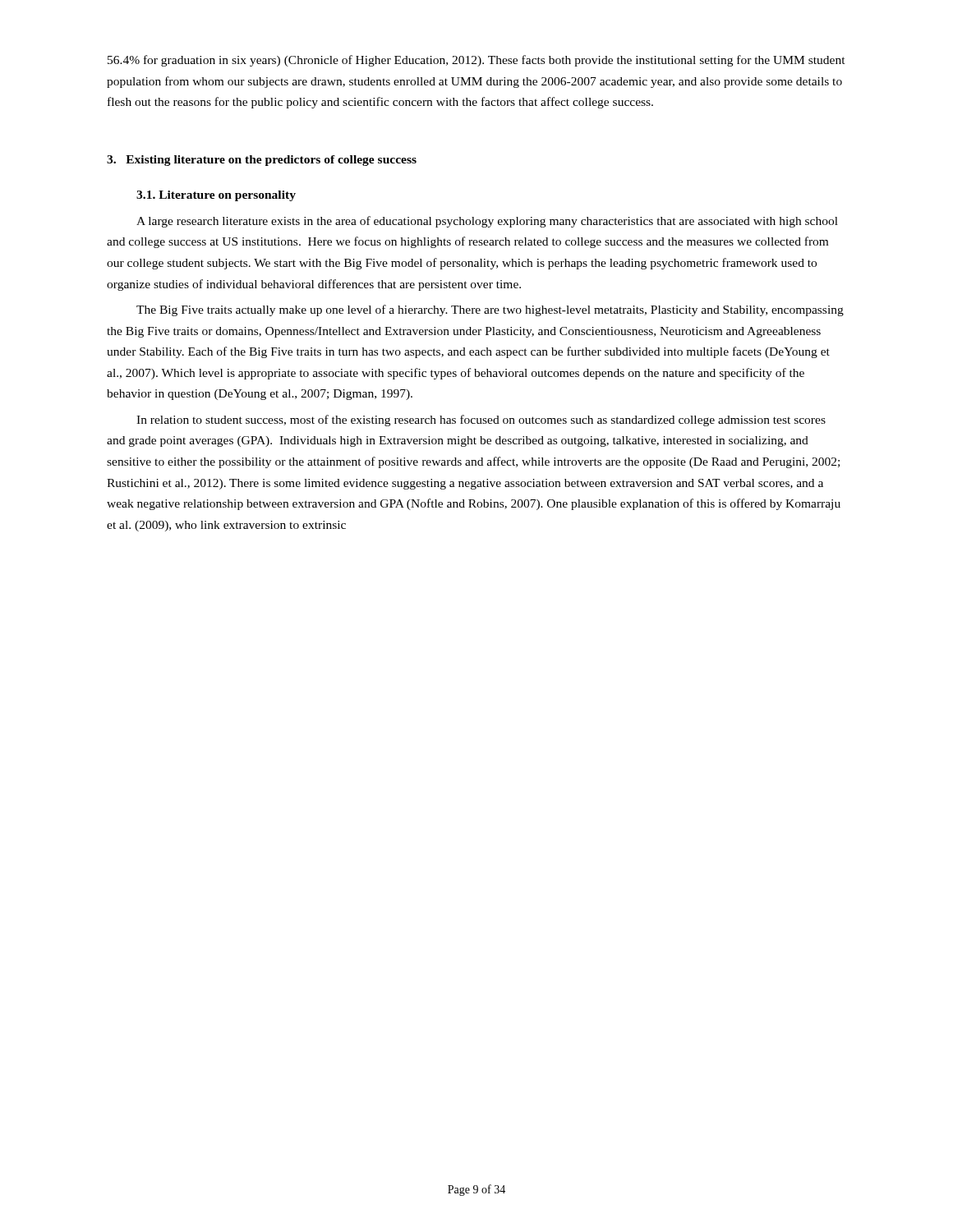Navigate to the region starting "A large research literature exists"

(x=472, y=252)
